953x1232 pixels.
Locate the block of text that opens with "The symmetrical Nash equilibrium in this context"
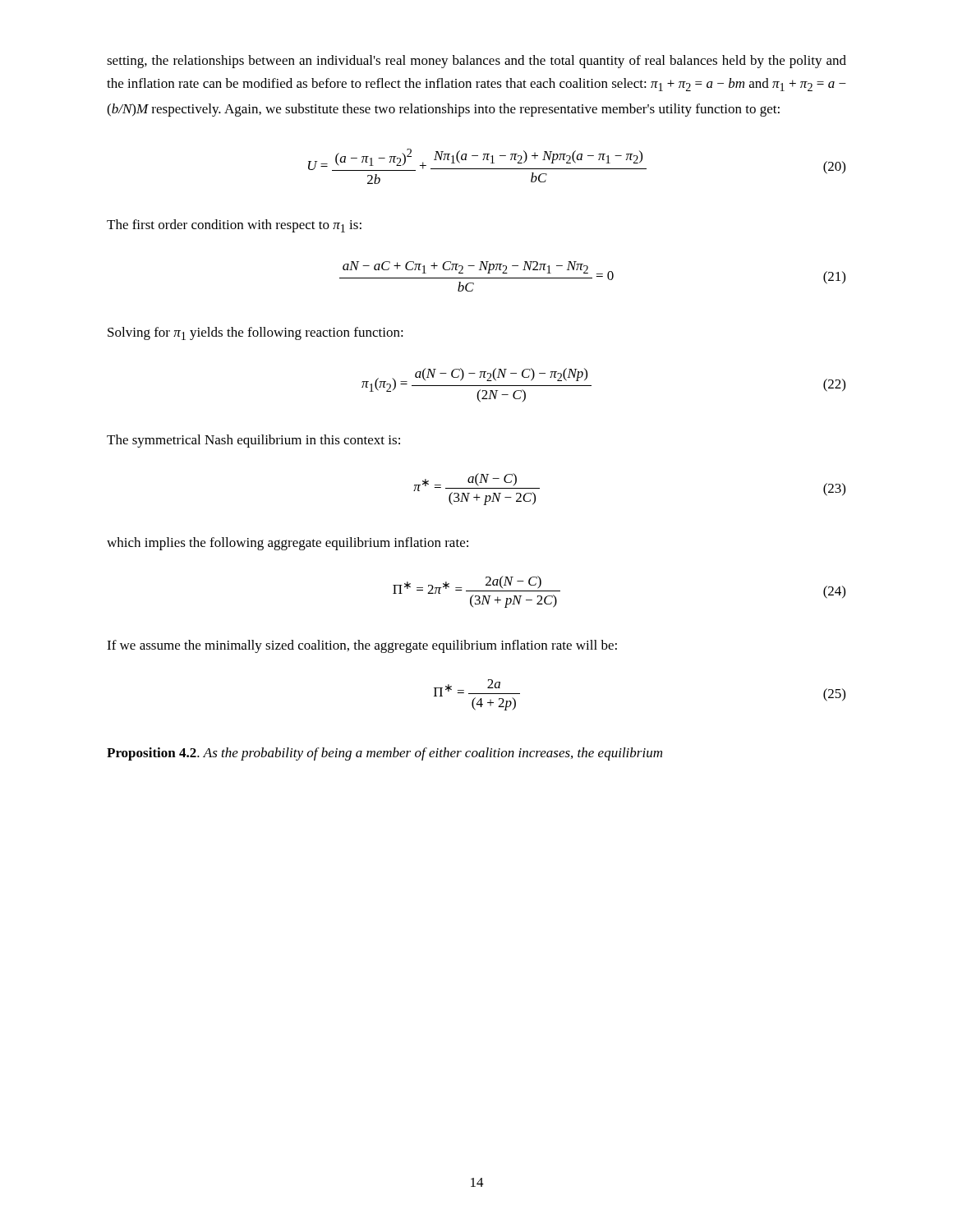[254, 440]
